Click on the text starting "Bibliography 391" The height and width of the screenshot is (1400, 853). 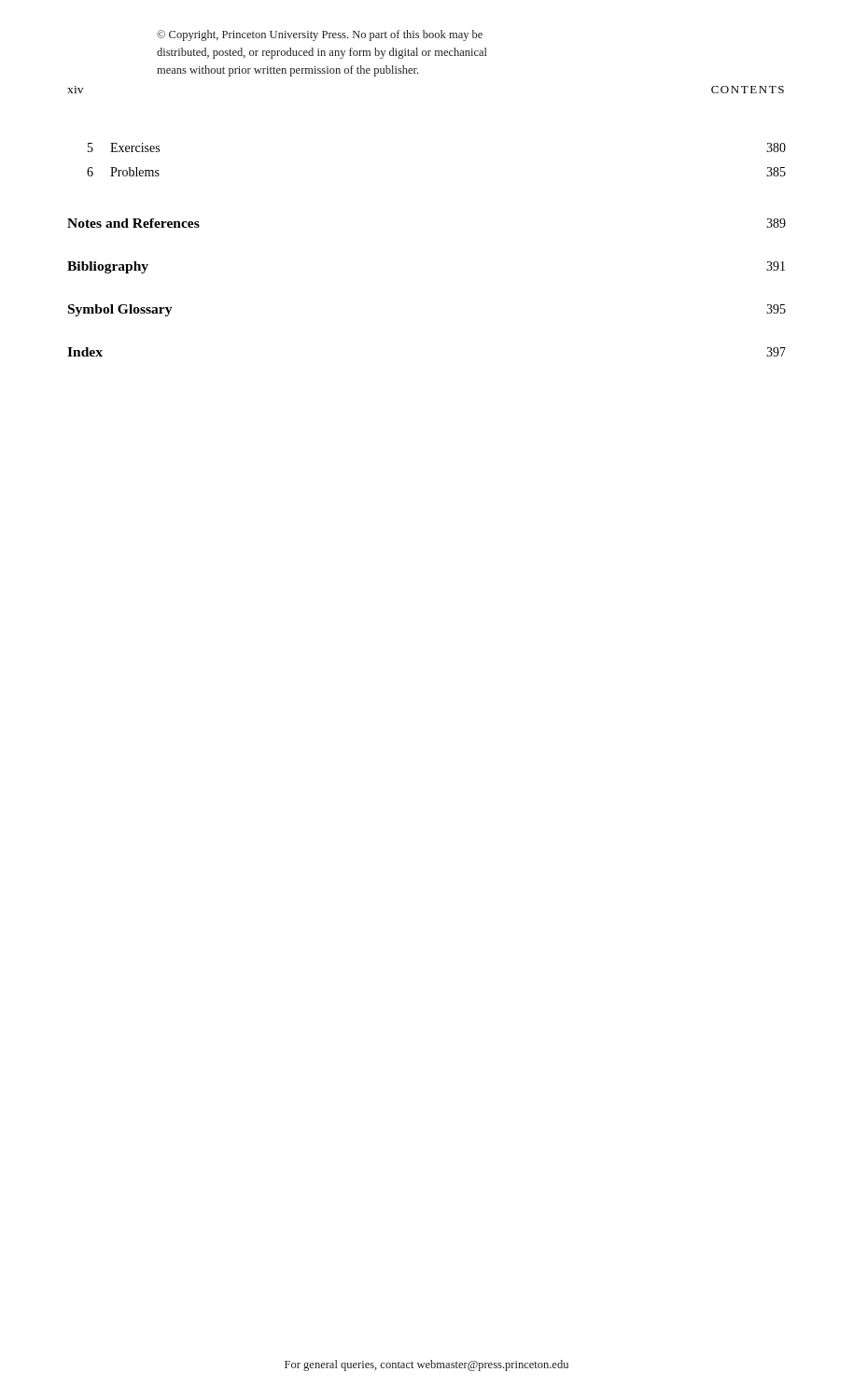(119, 267)
